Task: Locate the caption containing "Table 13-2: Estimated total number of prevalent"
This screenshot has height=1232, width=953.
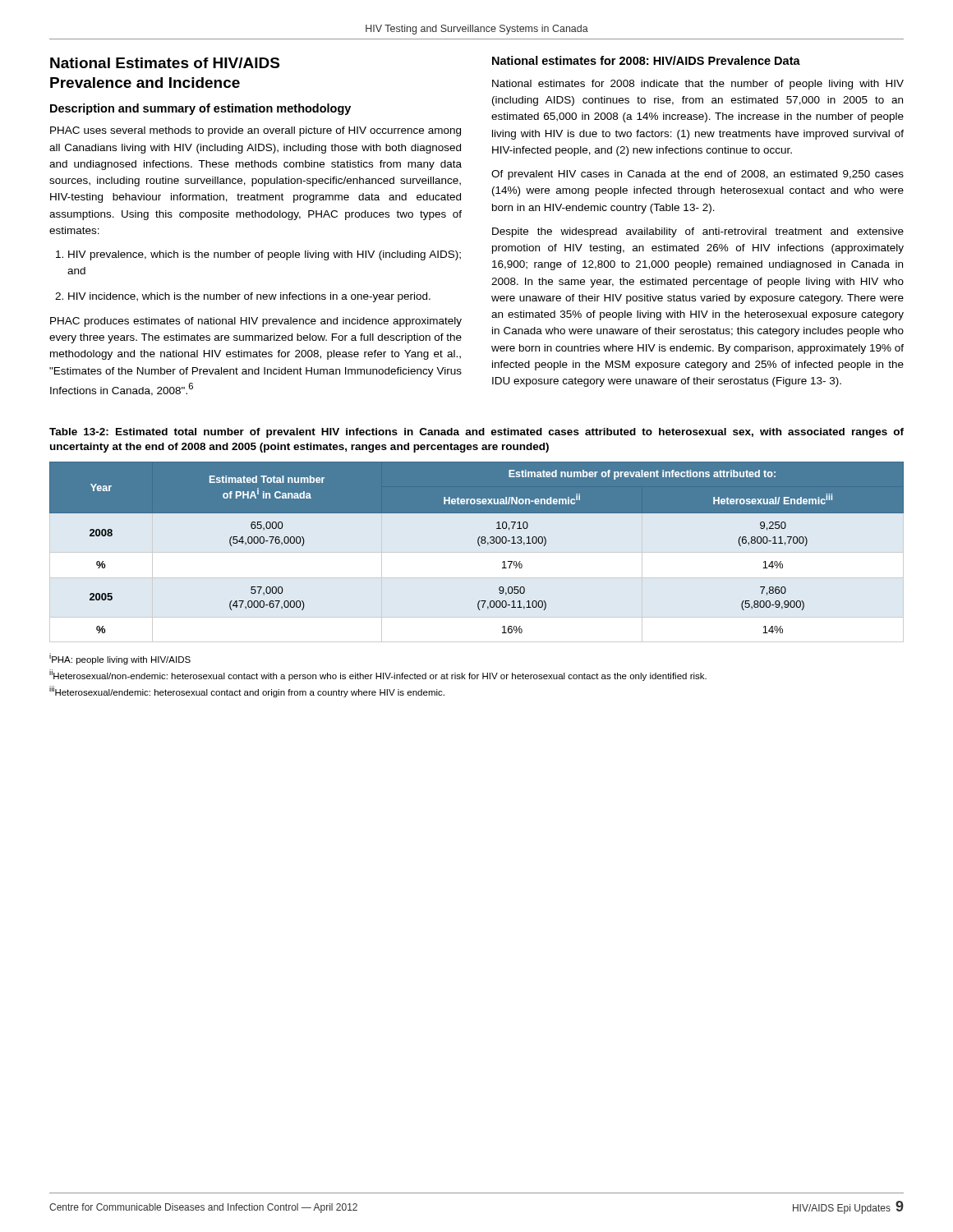Action: tap(476, 440)
